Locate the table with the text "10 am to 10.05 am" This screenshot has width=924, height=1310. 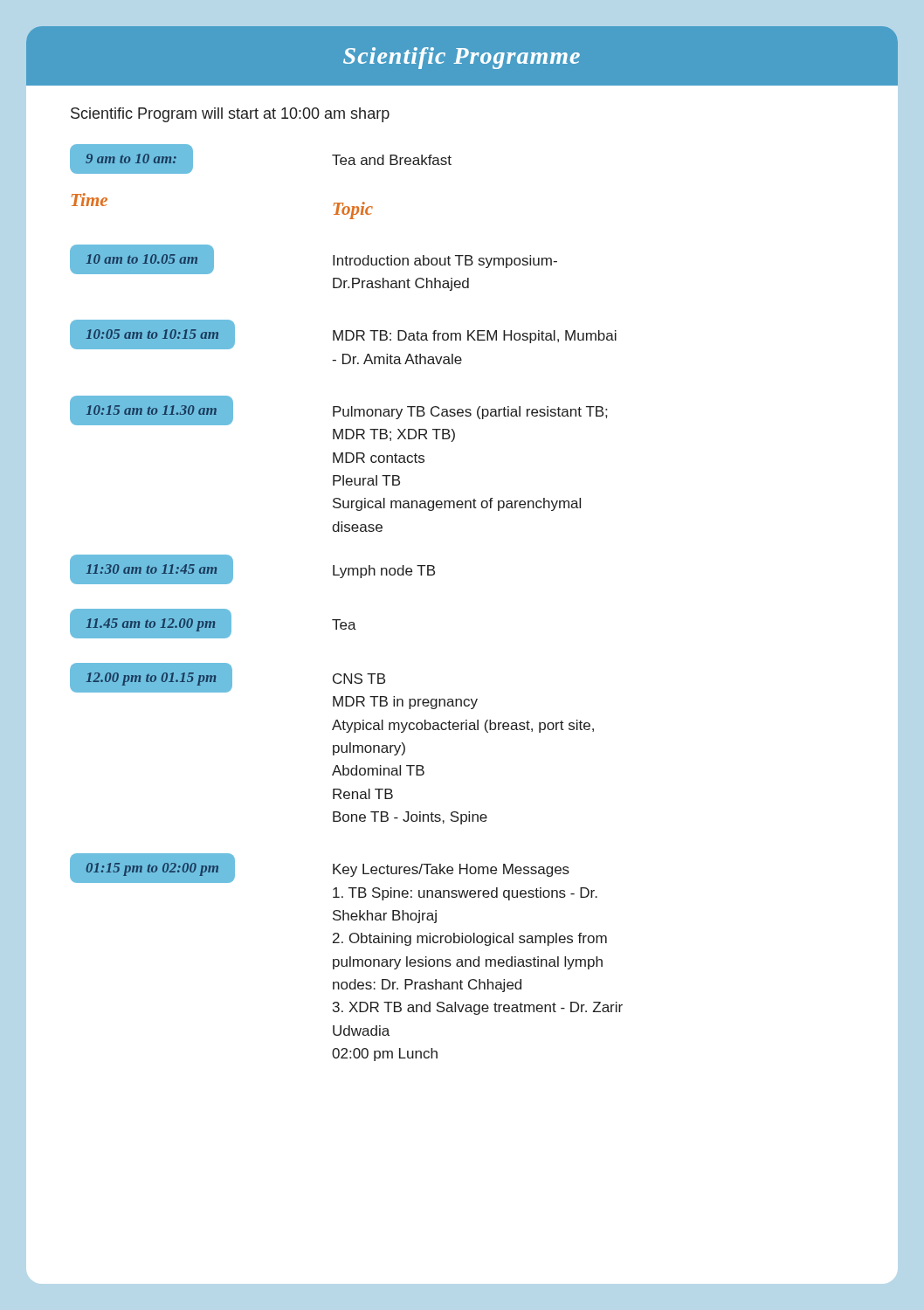click(462, 270)
